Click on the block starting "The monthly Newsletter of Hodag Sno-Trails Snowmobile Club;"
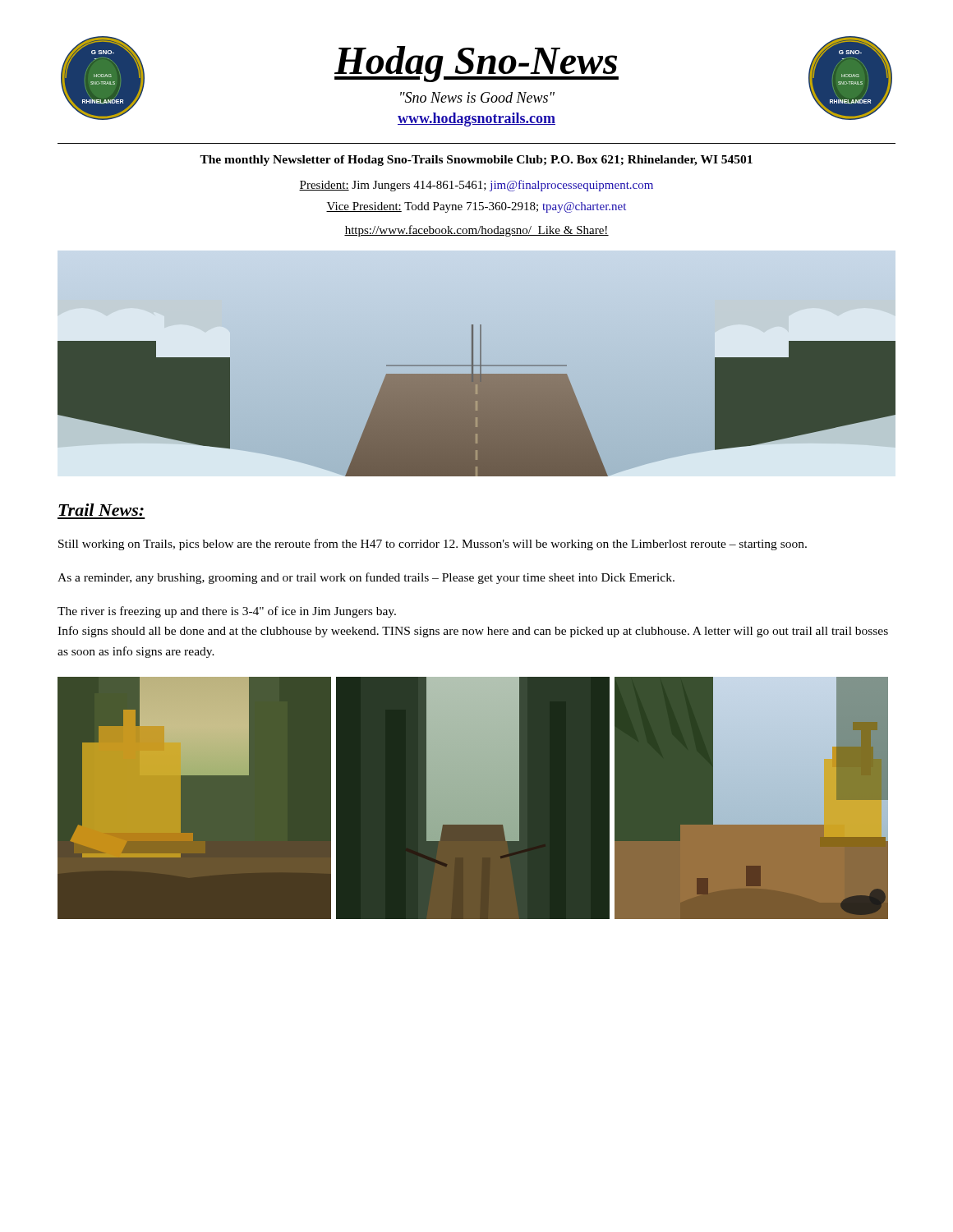 (476, 159)
